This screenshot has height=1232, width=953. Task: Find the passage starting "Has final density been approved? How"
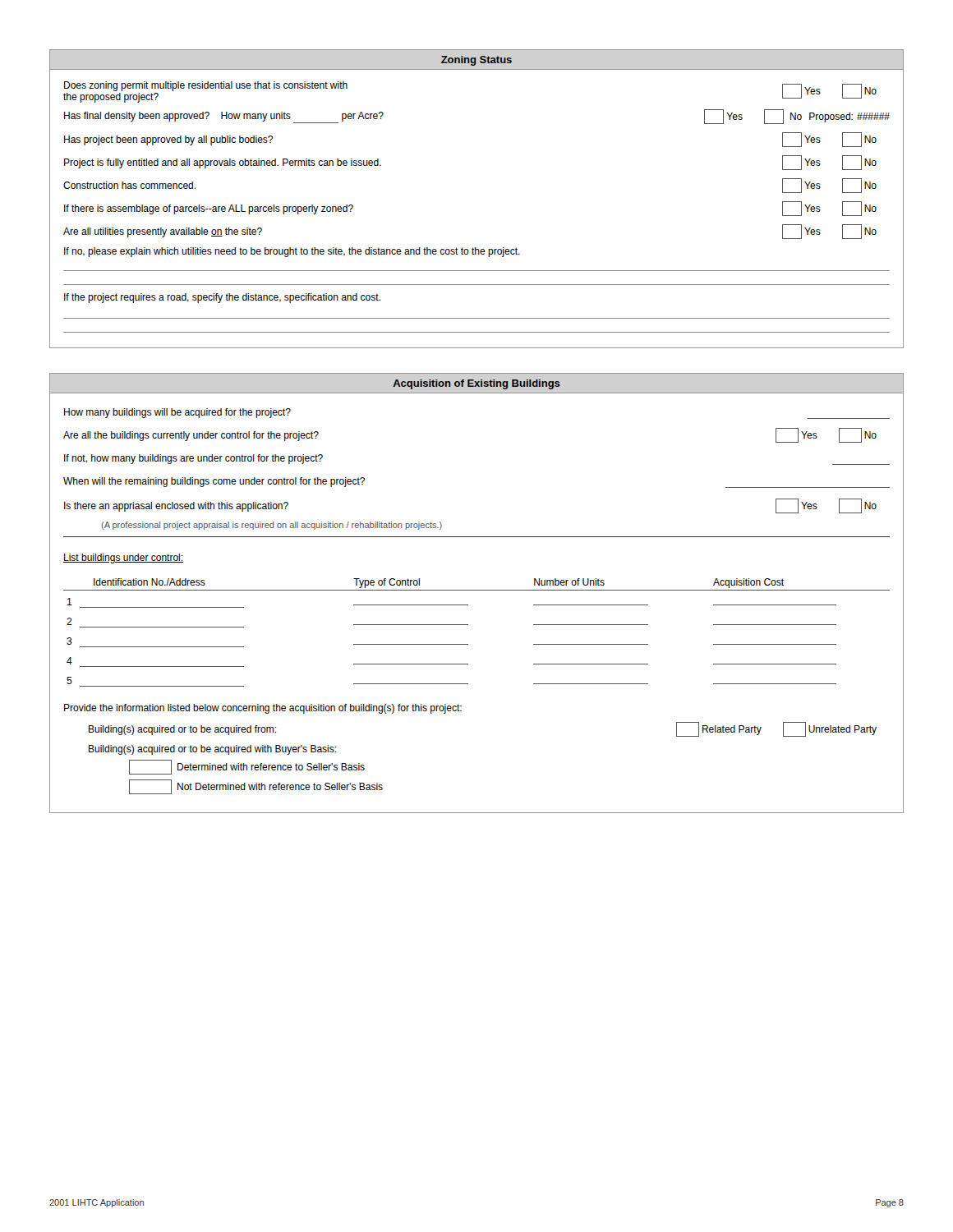(170, 118)
